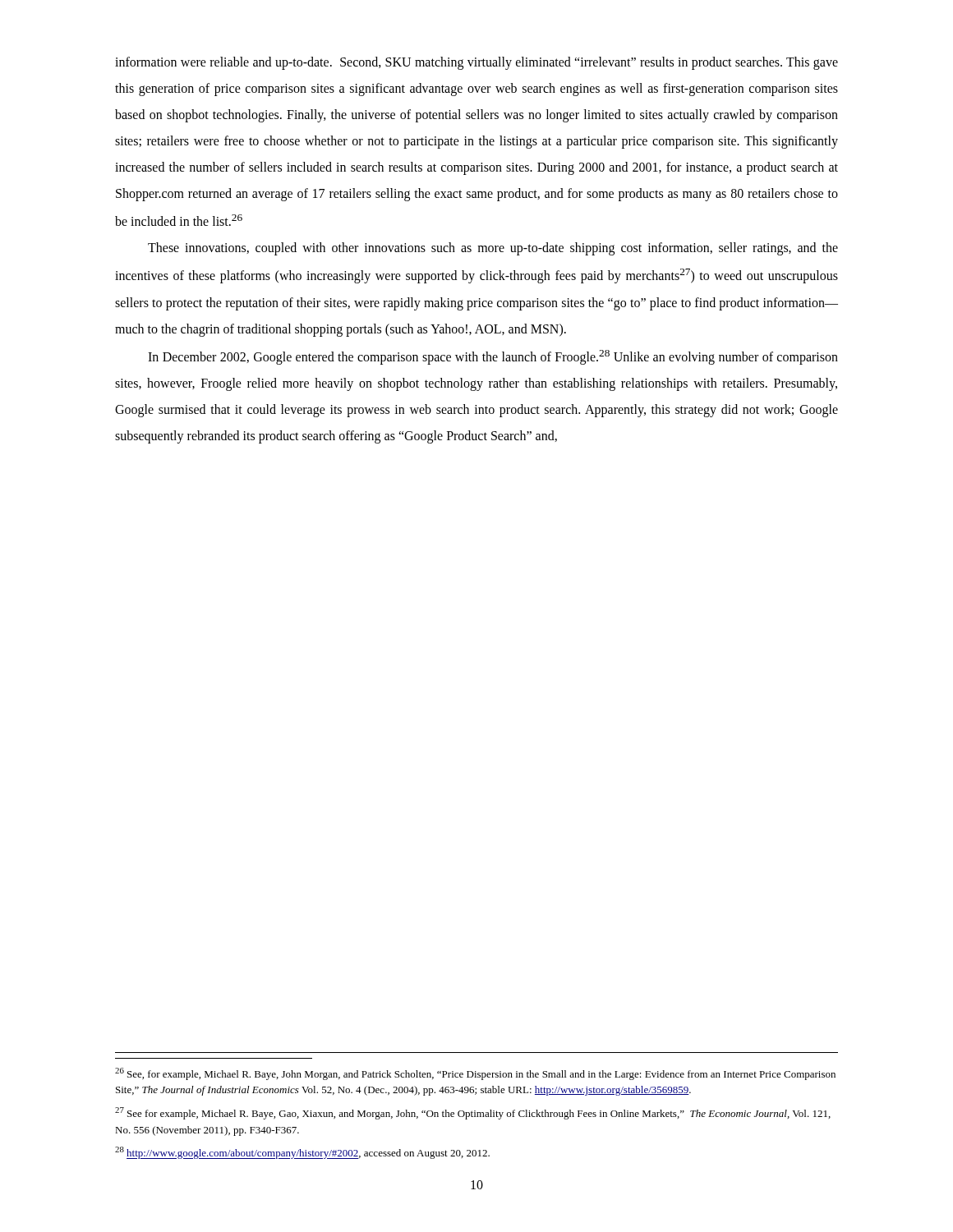The width and height of the screenshot is (953, 1232).
Task: Navigate to the element starting "information were reliable and up-to-date. Second,"
Action: tap(476, 142)
